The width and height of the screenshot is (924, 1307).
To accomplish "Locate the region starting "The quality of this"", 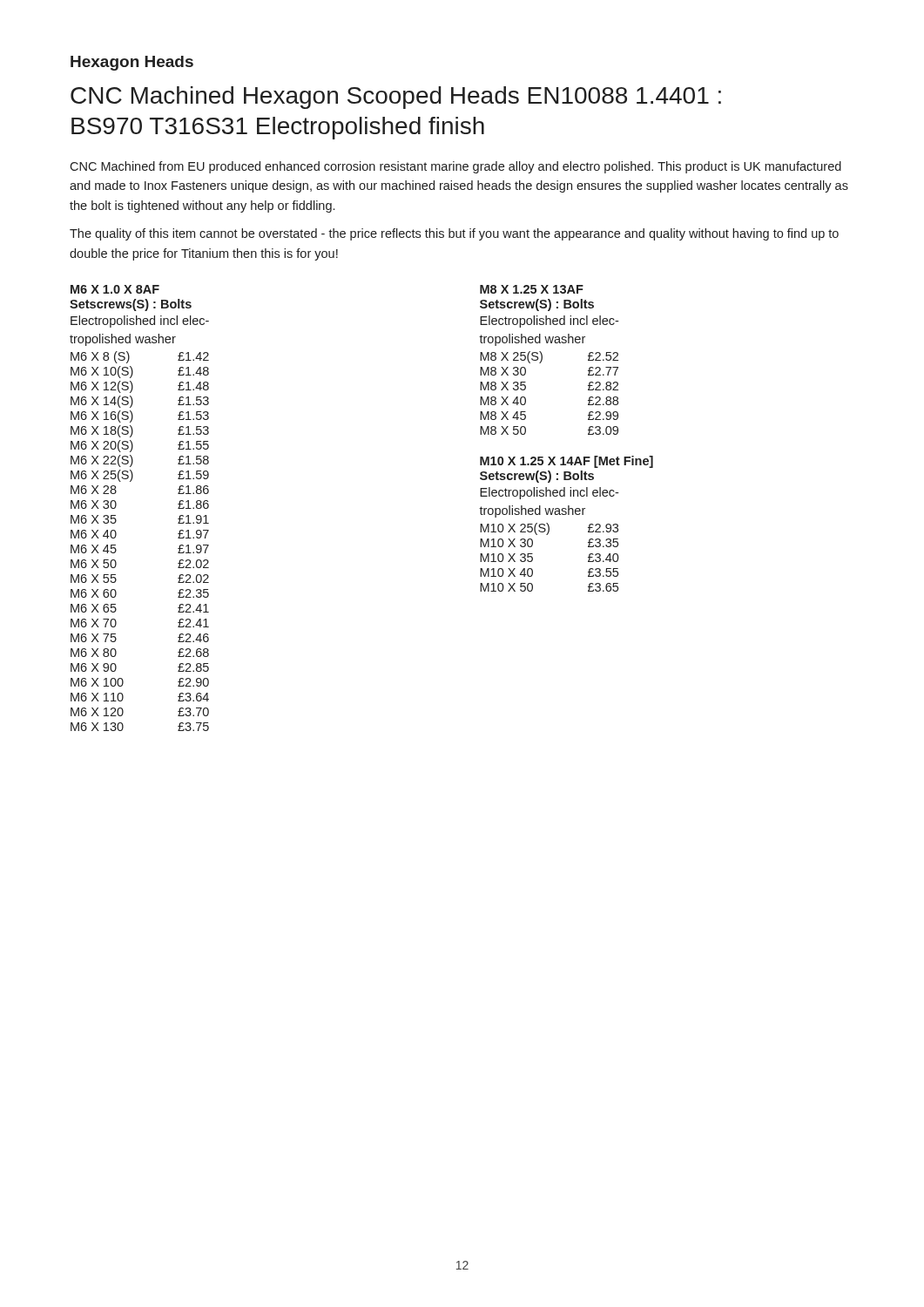I will (454, 244).
